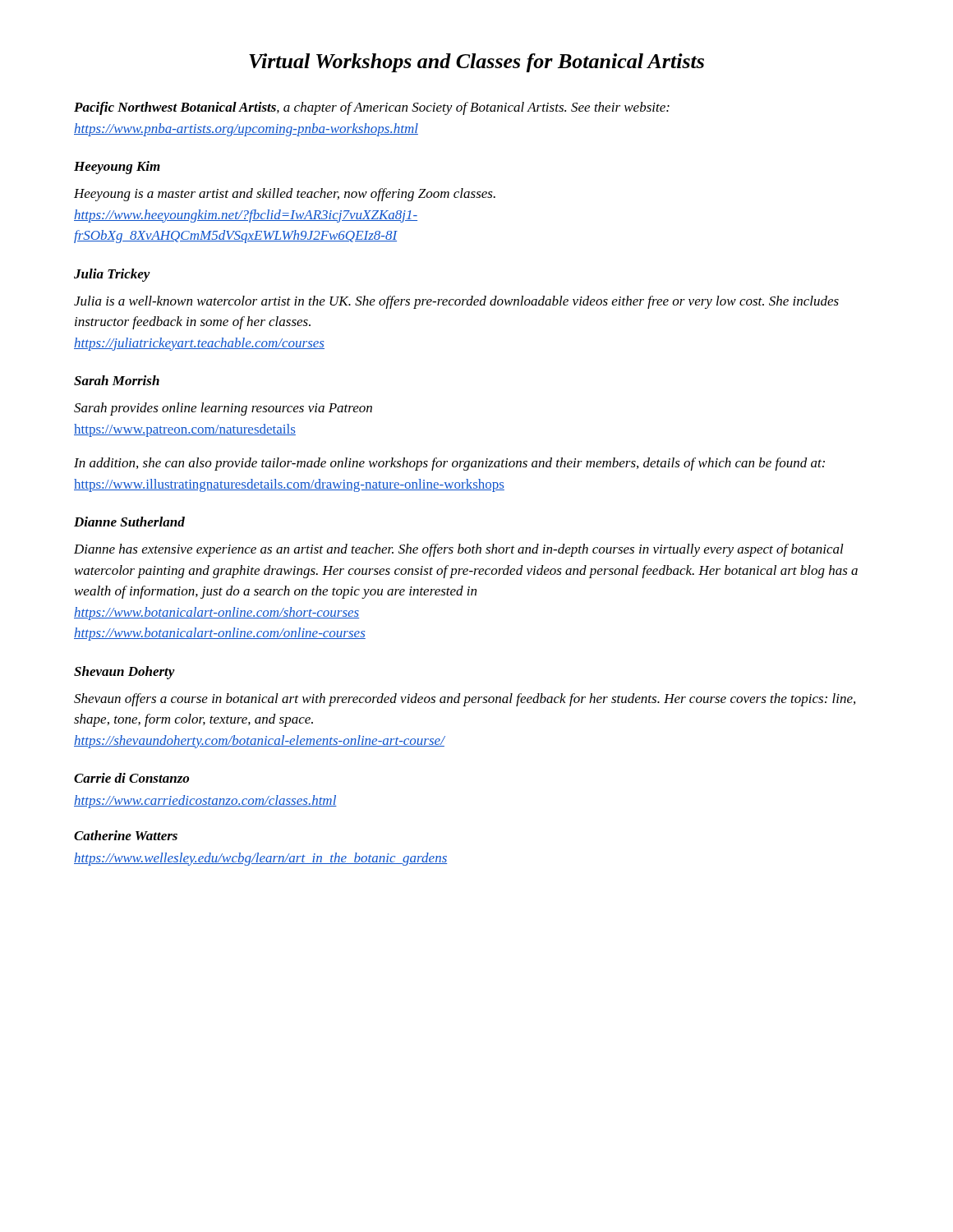Navigate to the block starting "Heeyoung Kim"
This screenshot has height=1232, width=953.
point(117,166)
